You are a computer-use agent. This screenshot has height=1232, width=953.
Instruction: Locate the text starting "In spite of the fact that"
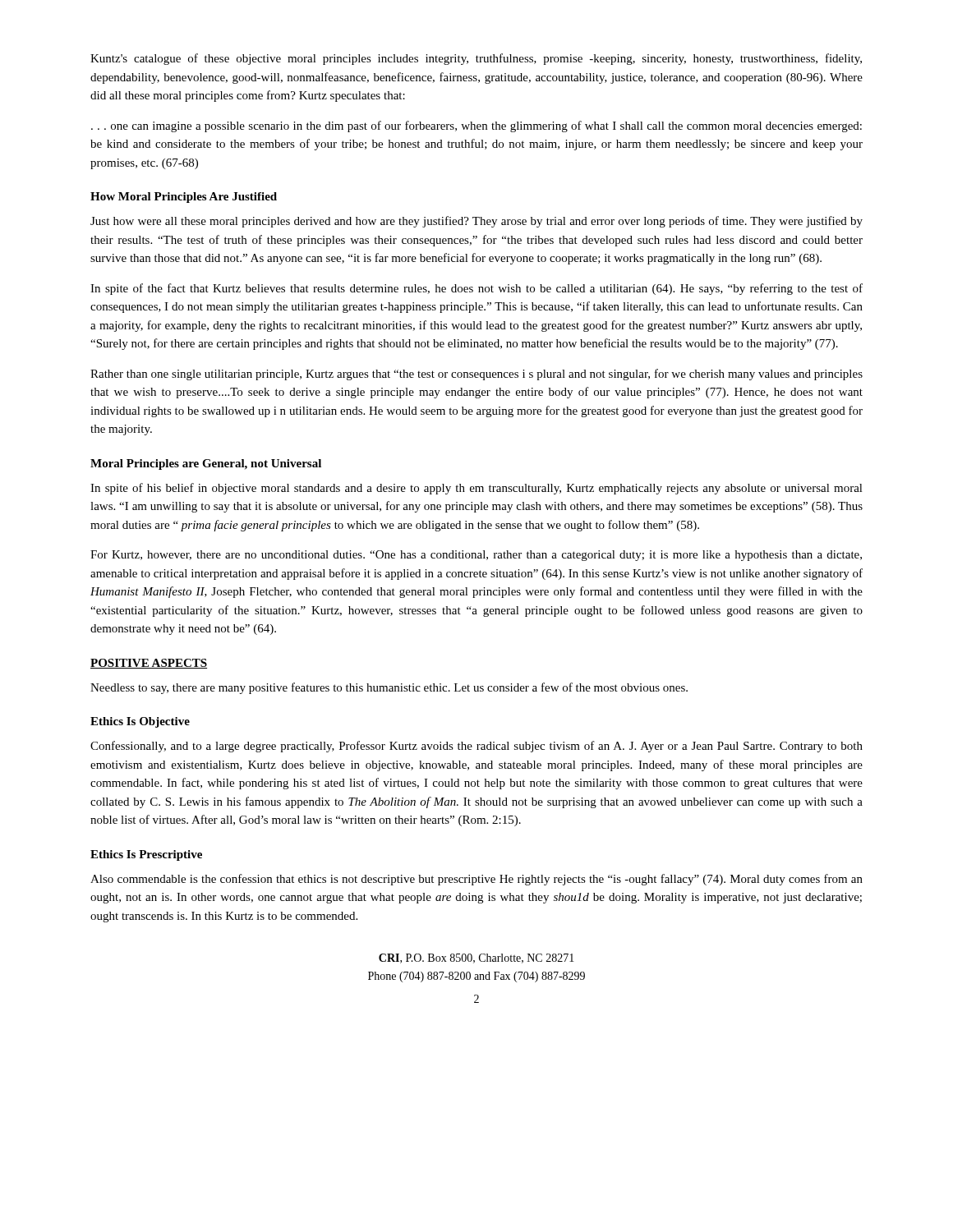point(476,316)
